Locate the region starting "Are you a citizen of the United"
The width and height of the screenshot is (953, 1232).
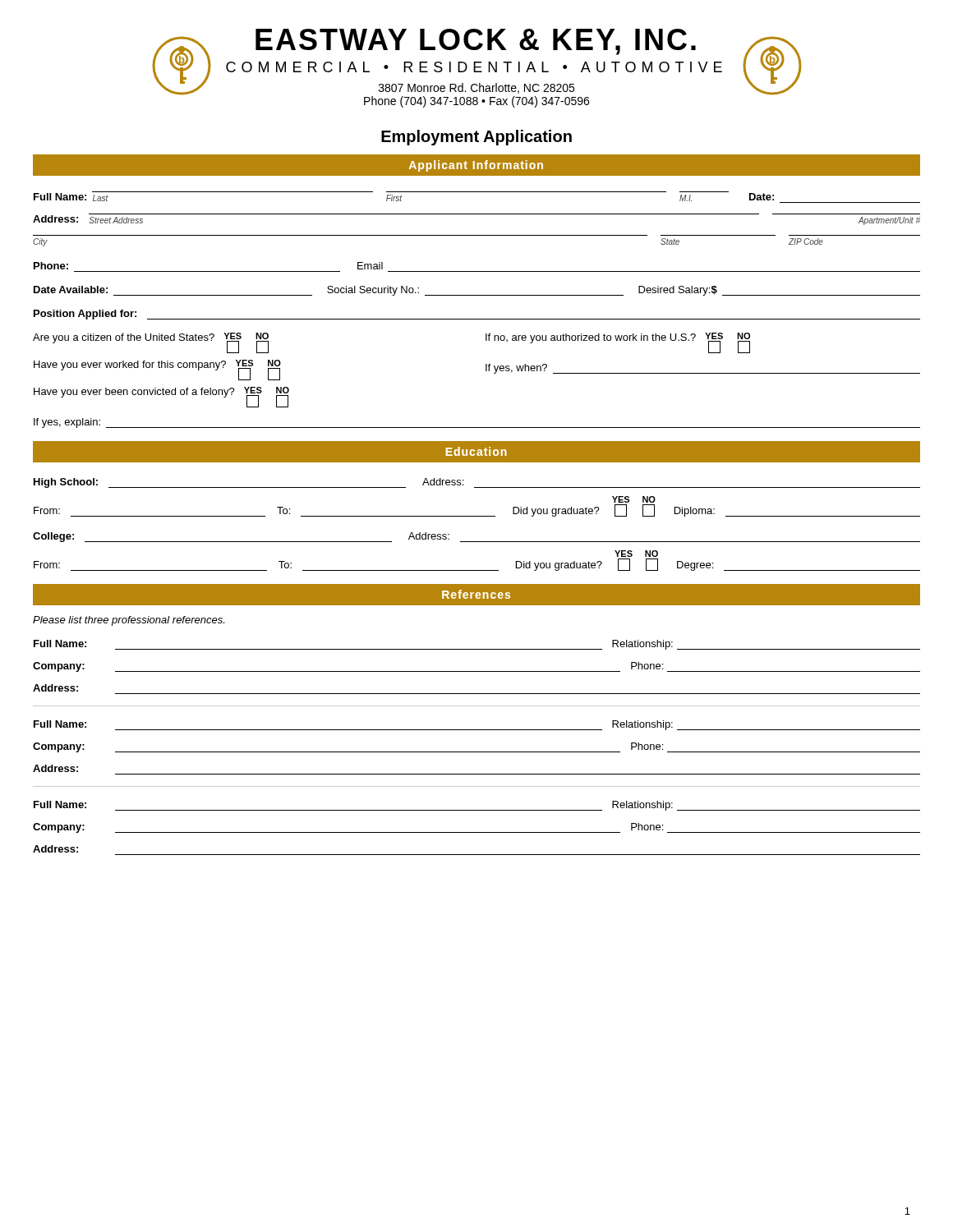click(x=232, y=341)
